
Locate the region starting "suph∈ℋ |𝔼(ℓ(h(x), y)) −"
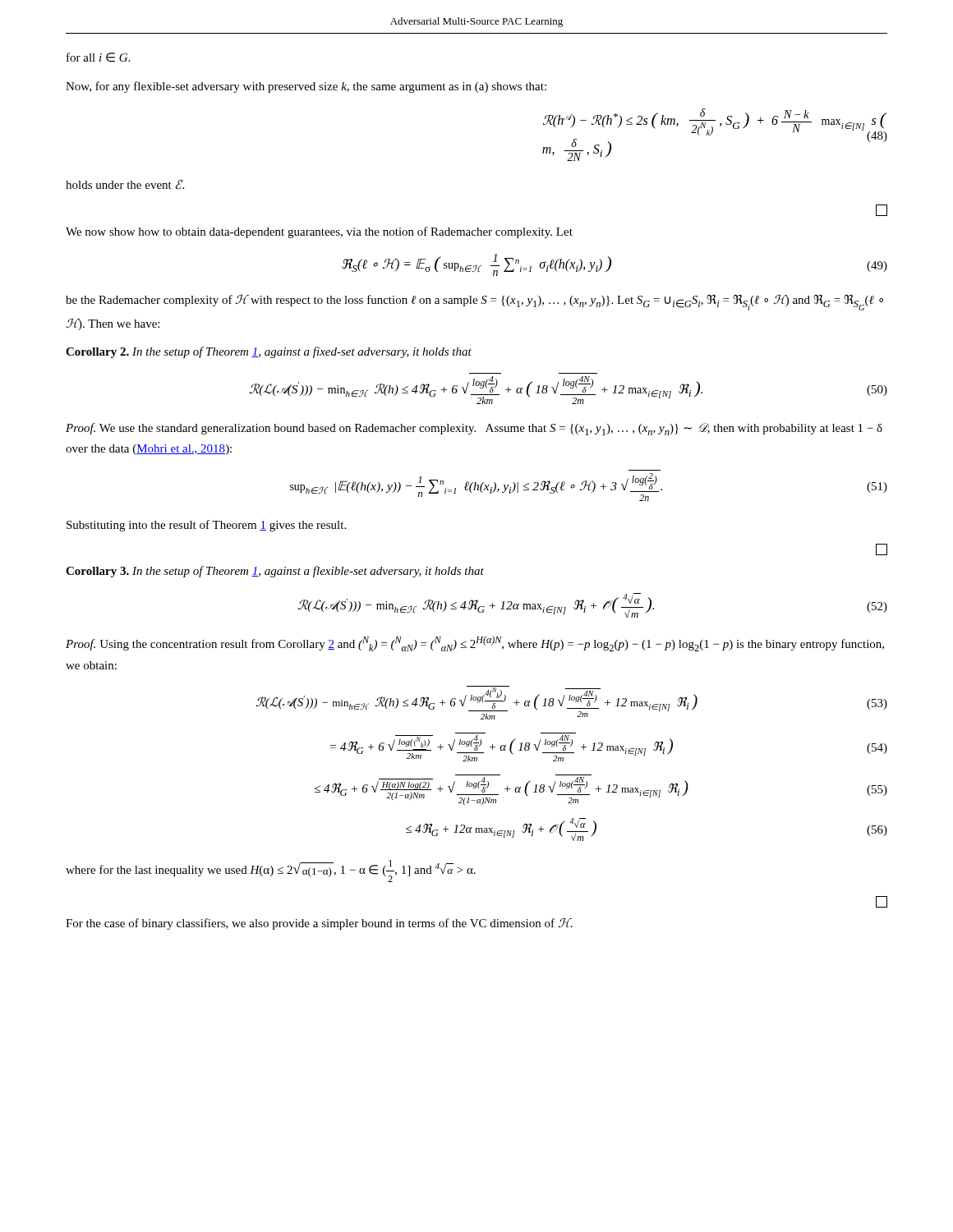click(588, 487)
